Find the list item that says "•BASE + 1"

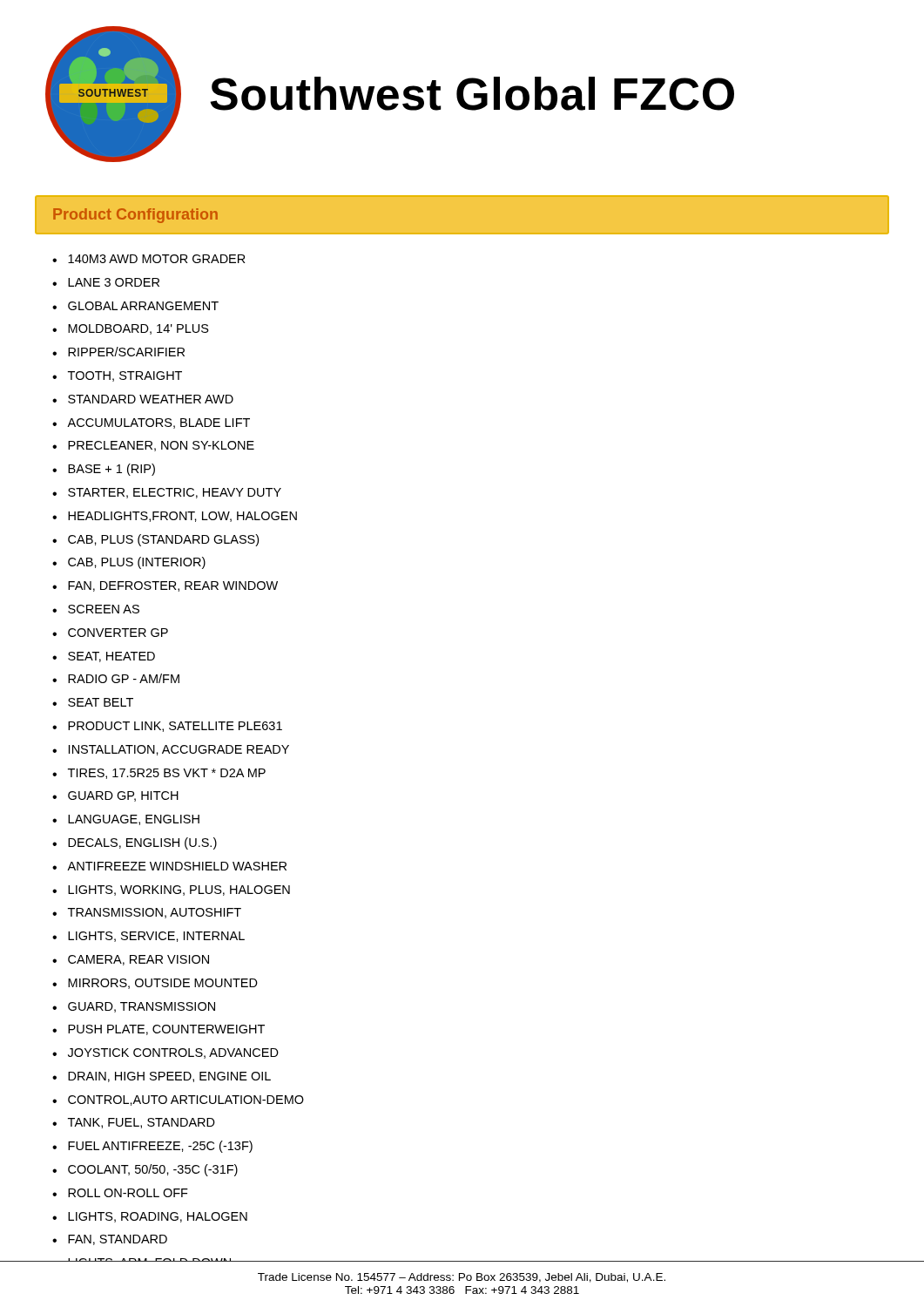pos(104,470)
